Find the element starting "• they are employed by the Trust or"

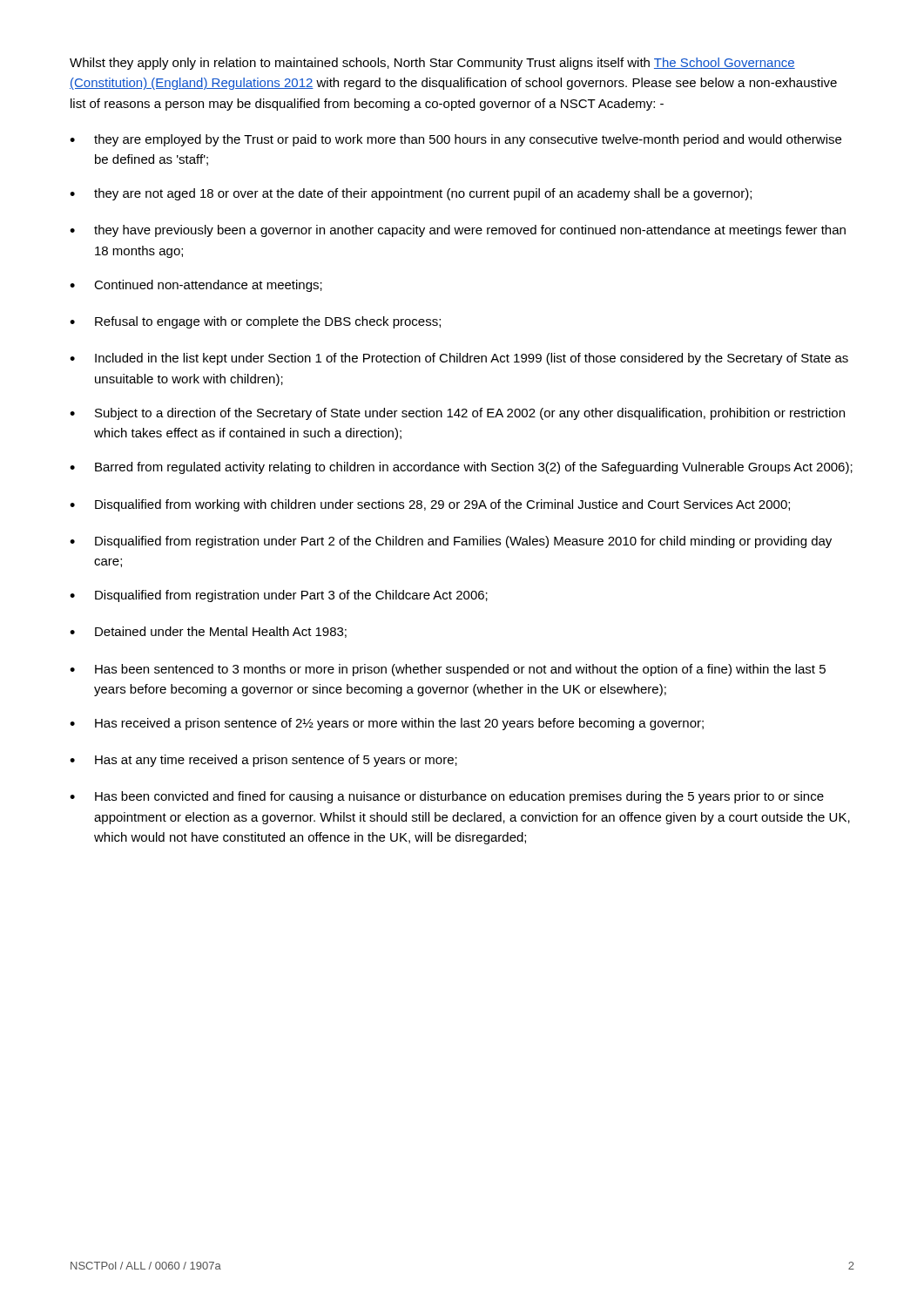tap(462, 149)
